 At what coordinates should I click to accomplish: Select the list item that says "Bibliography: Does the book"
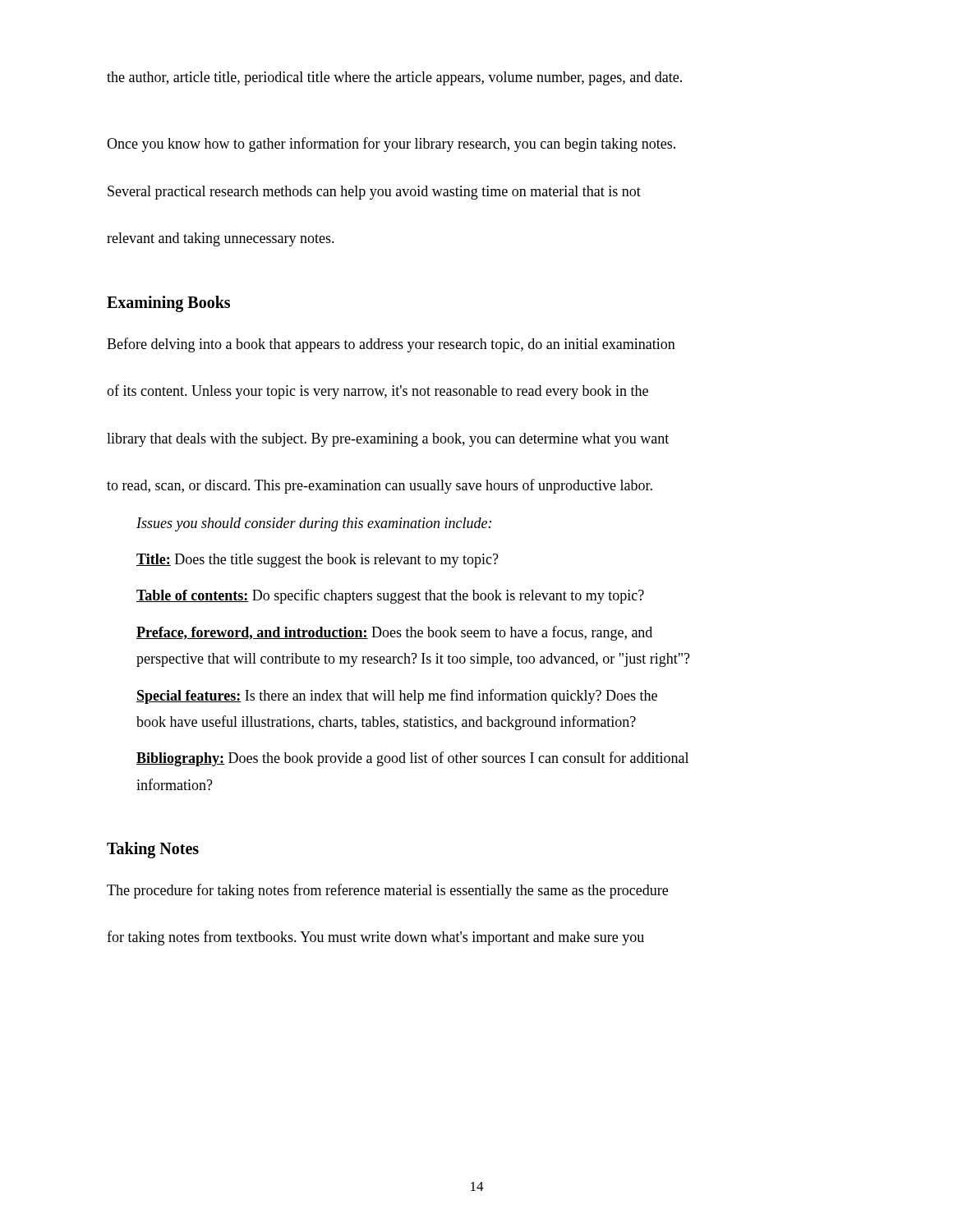coord(413,772)
